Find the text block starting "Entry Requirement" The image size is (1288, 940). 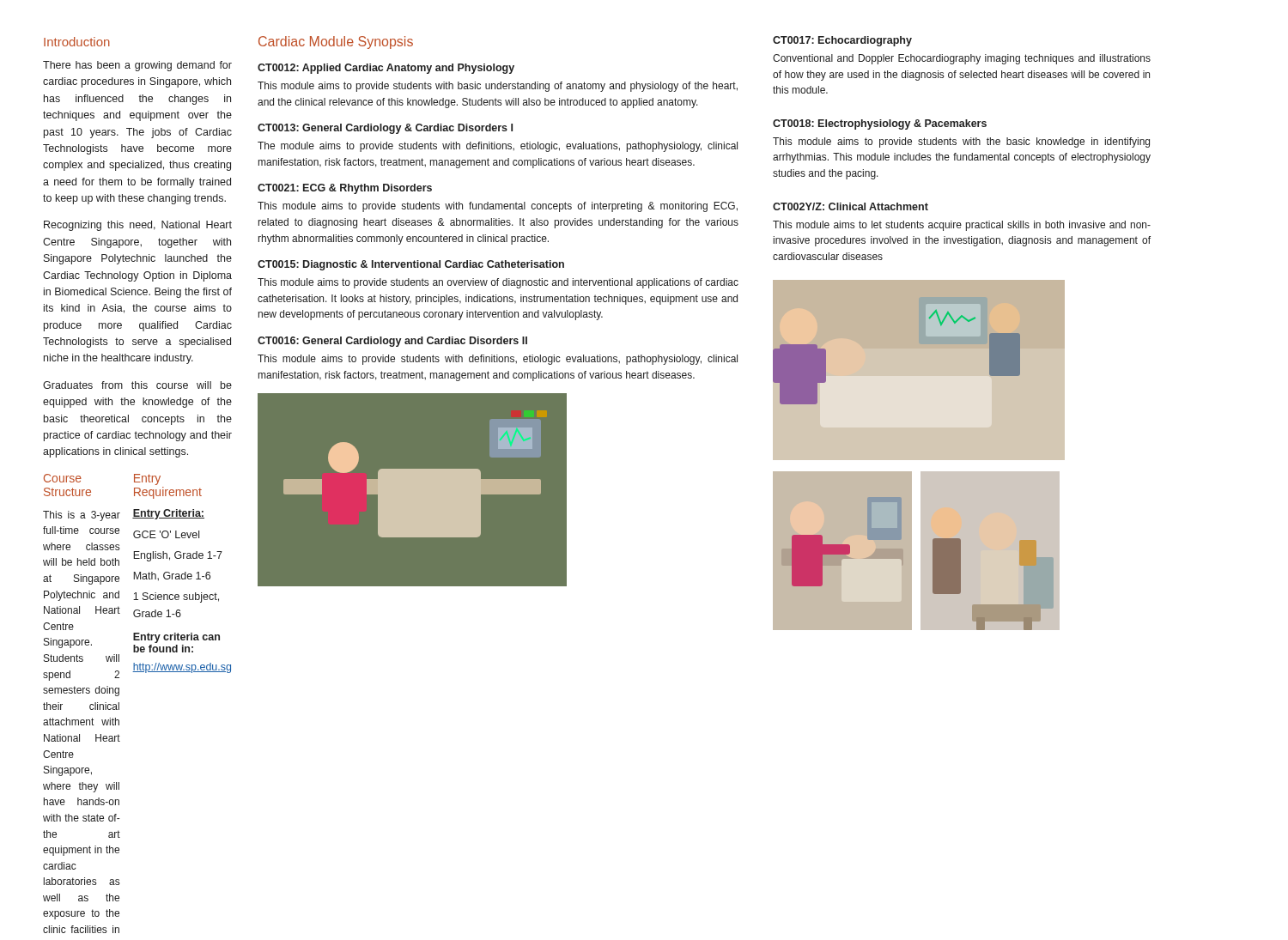pyautogui.click(x=182, y=485)
